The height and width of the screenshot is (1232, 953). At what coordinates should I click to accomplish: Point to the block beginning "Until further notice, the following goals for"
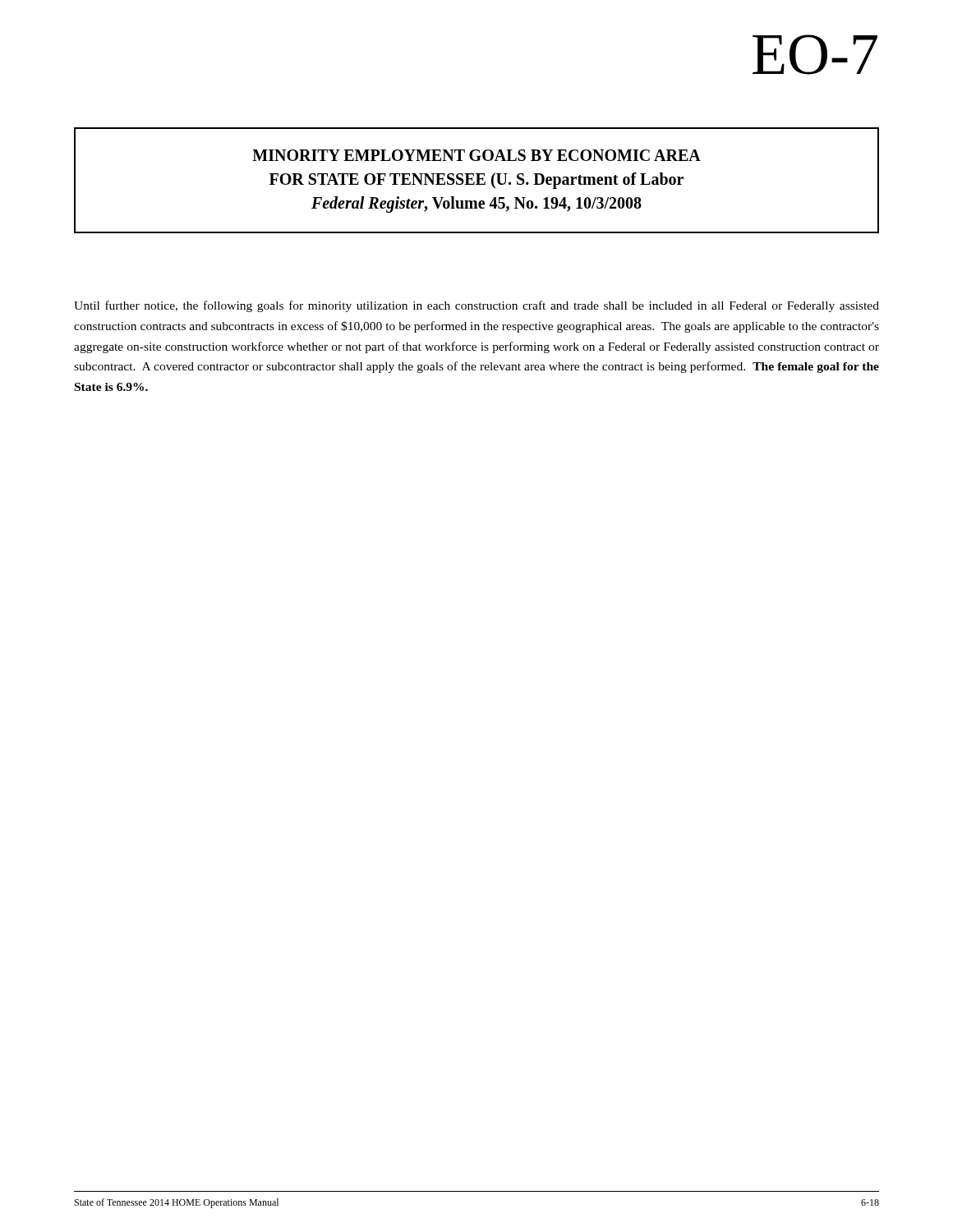(x=476, y=346)
